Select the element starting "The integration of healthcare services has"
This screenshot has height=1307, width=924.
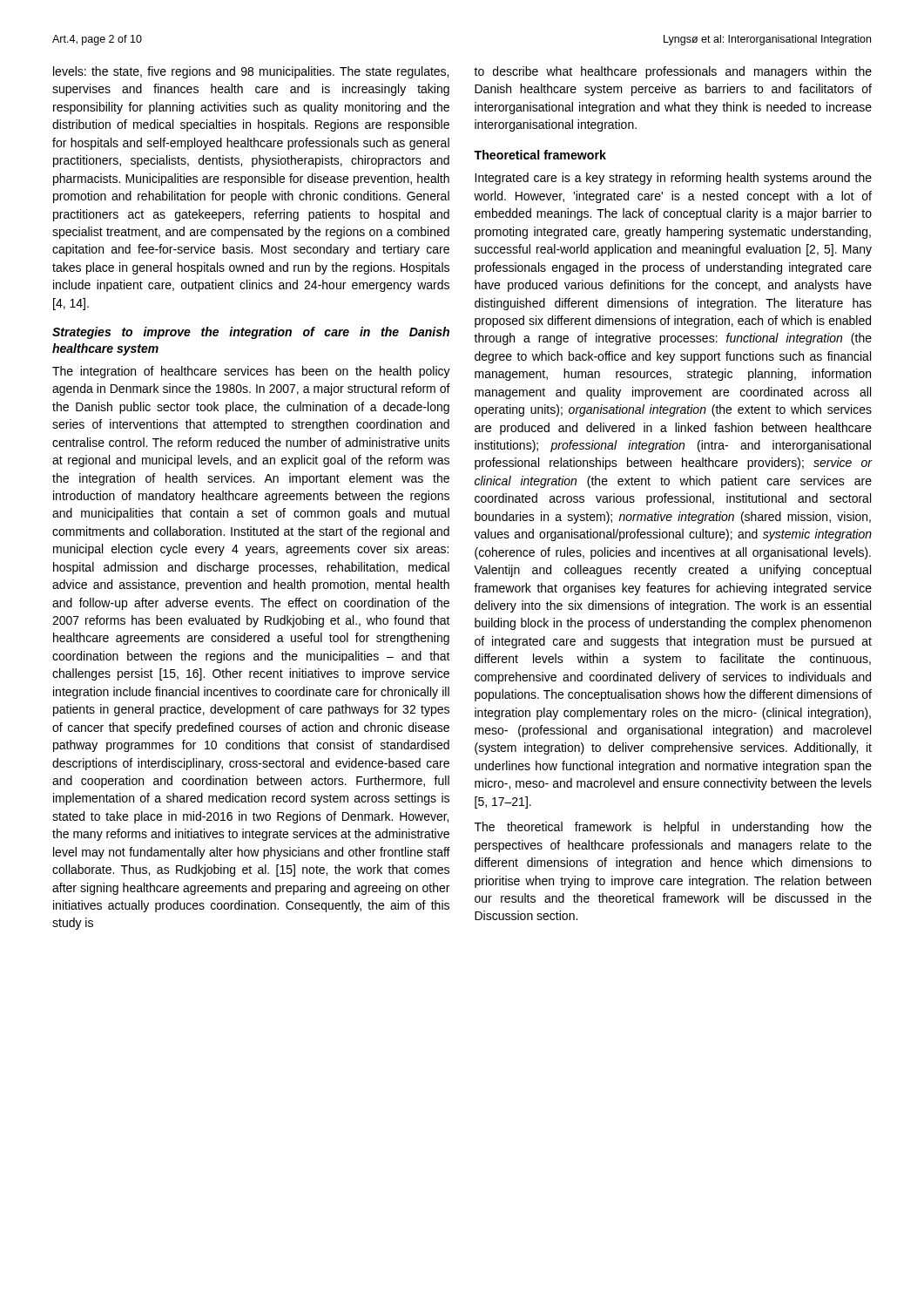click(x=251, y=647)
